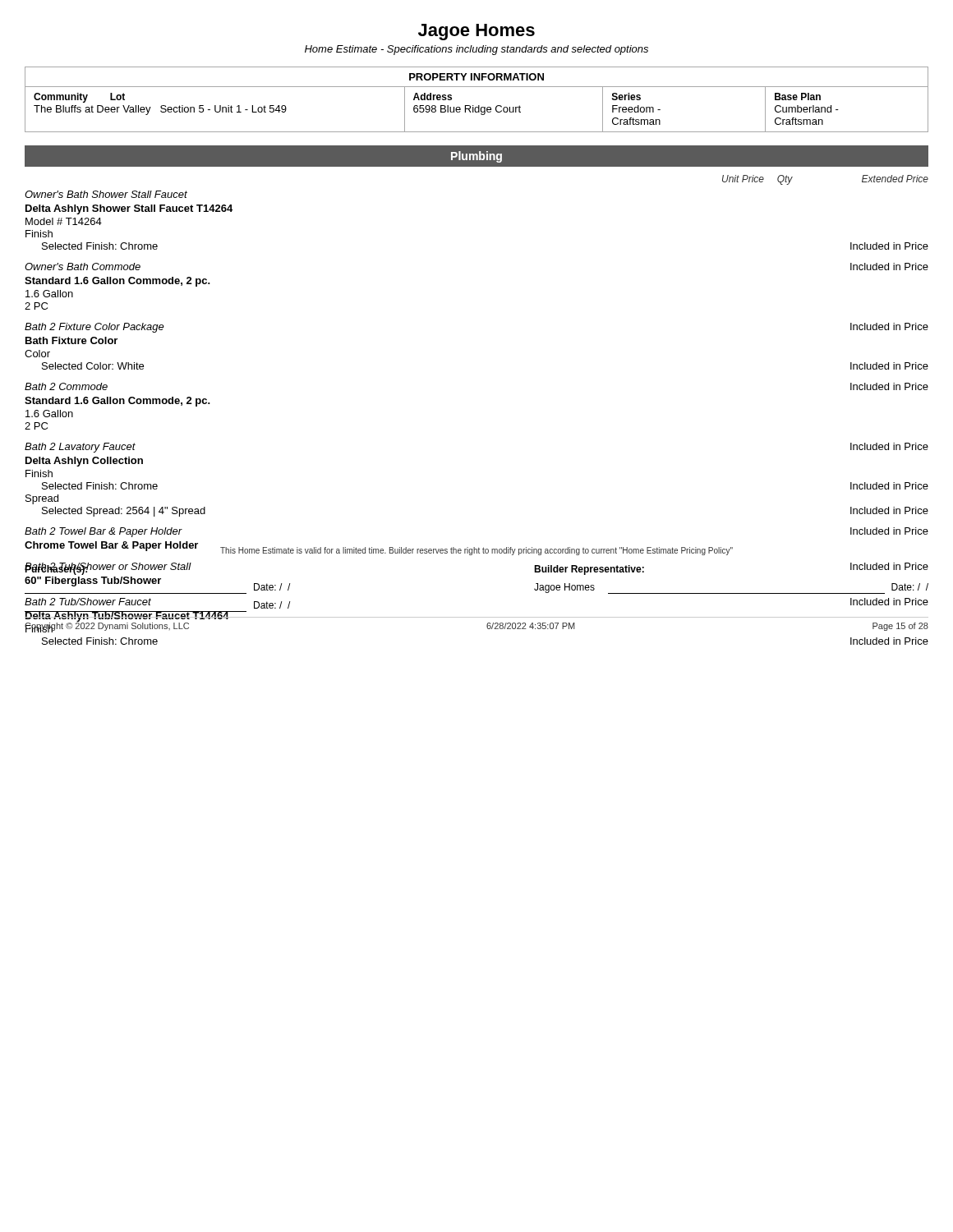Image resolution: width=953 pixels, height=1232 pixels.
Task: Click on the title that reads "Jagoe Homes"
Action: (x=476, y=30)
